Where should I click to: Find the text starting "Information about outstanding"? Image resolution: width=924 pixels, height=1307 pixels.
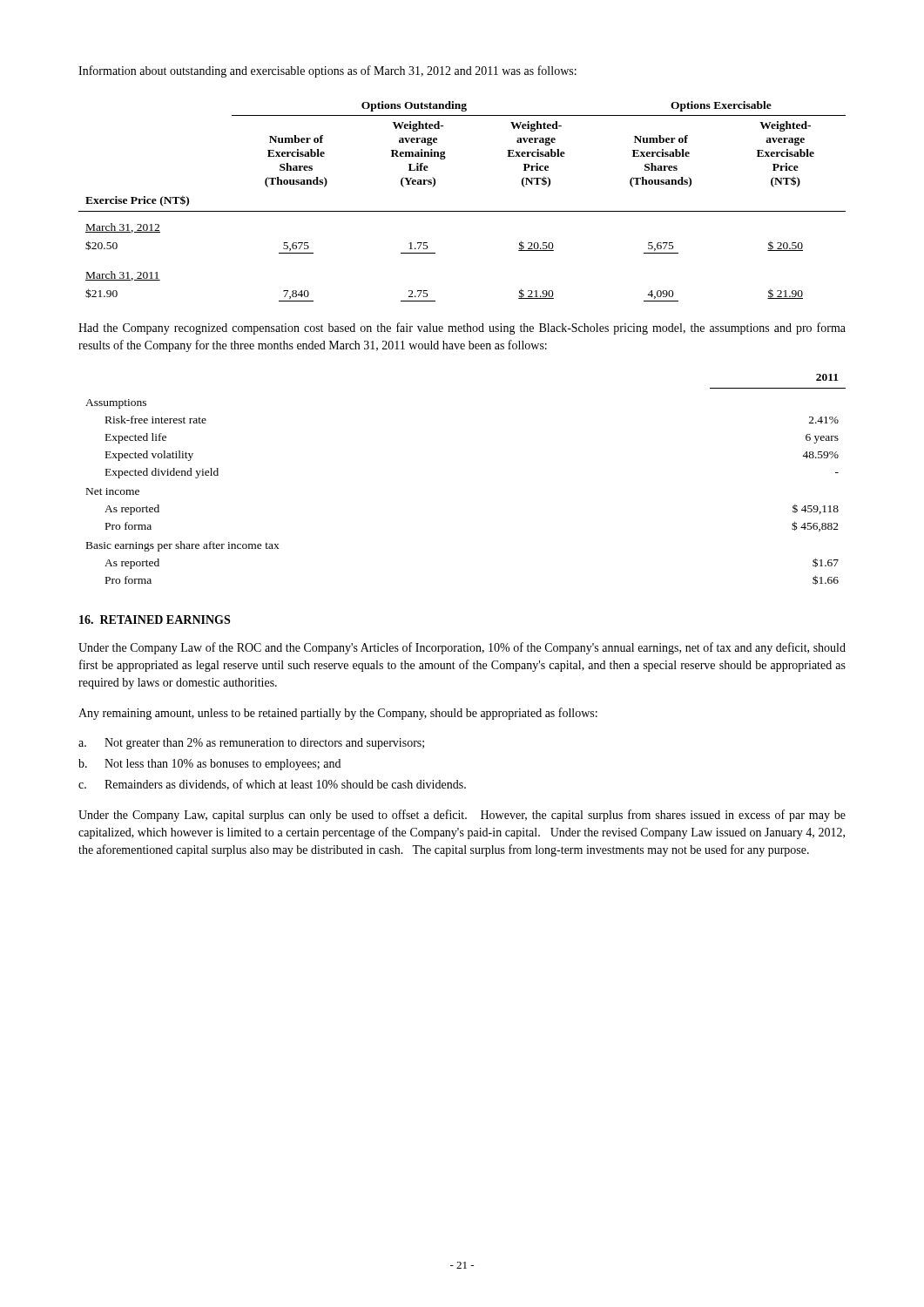(328, 71)
